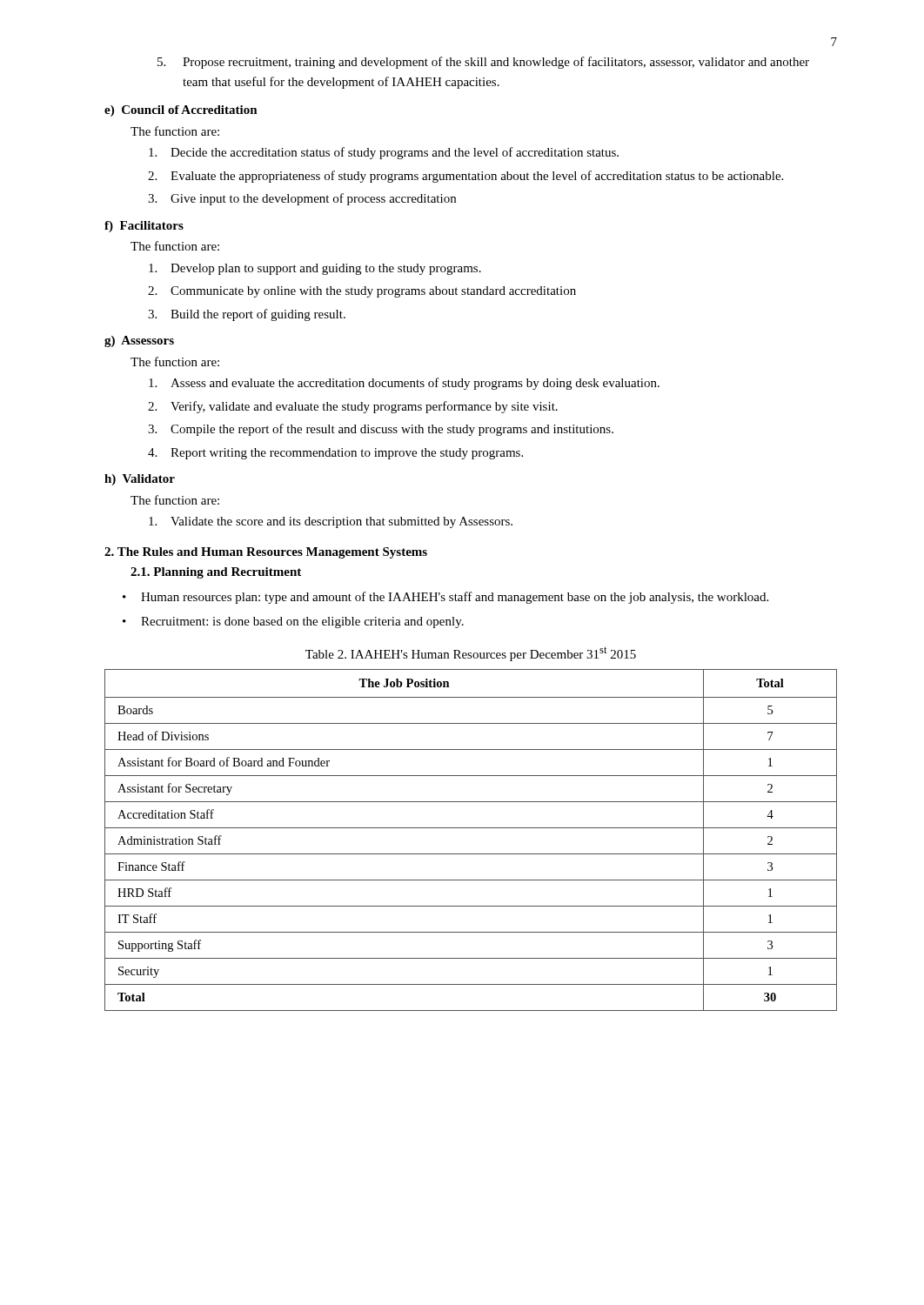Viewport: 924px width, 1305px height.
Task: Navigate to the text block starting "Decide the accreditation status of study"
Action: coord(492,152)
